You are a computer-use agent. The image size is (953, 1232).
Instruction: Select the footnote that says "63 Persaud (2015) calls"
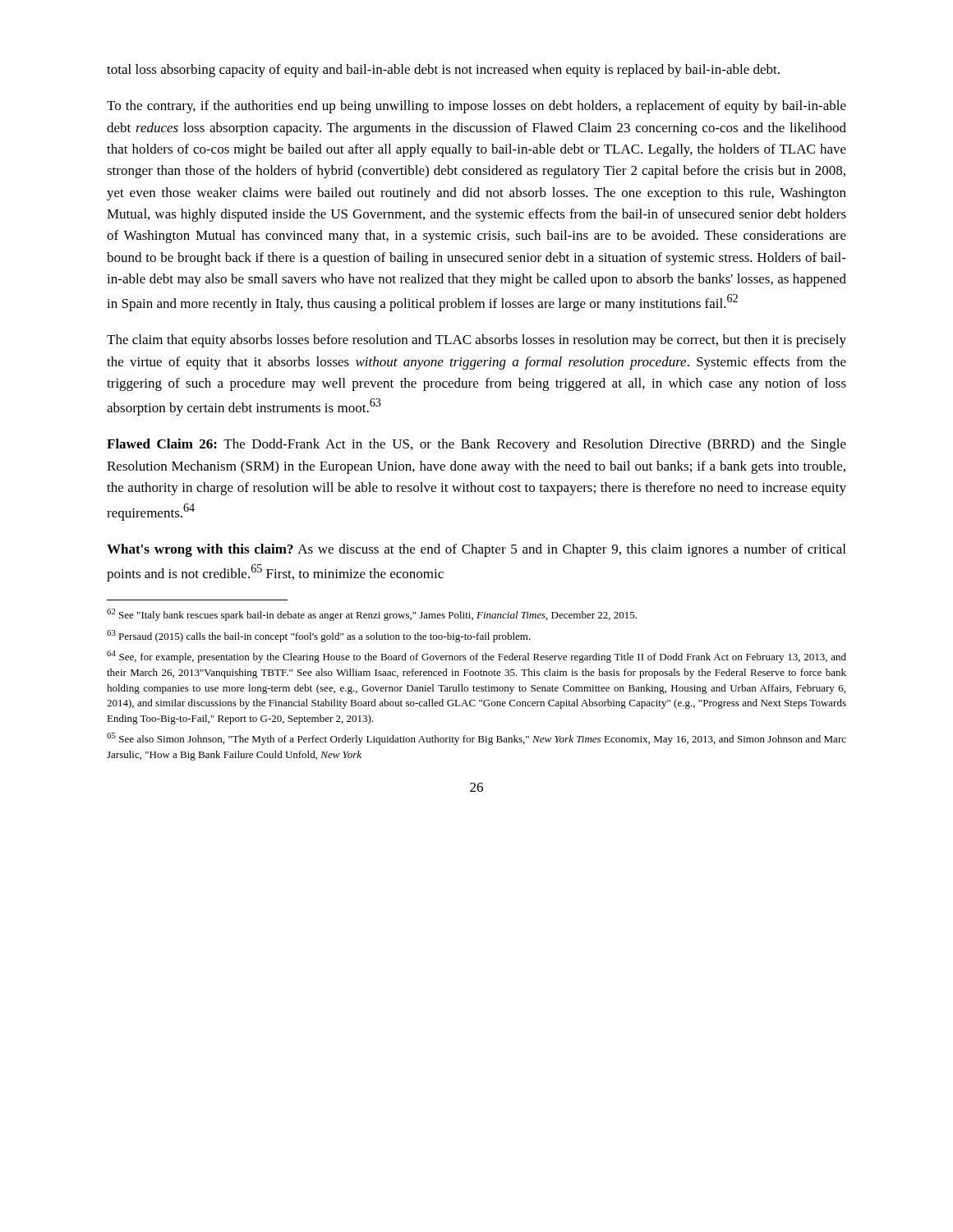pyautogui.click(x=319, y=635)
